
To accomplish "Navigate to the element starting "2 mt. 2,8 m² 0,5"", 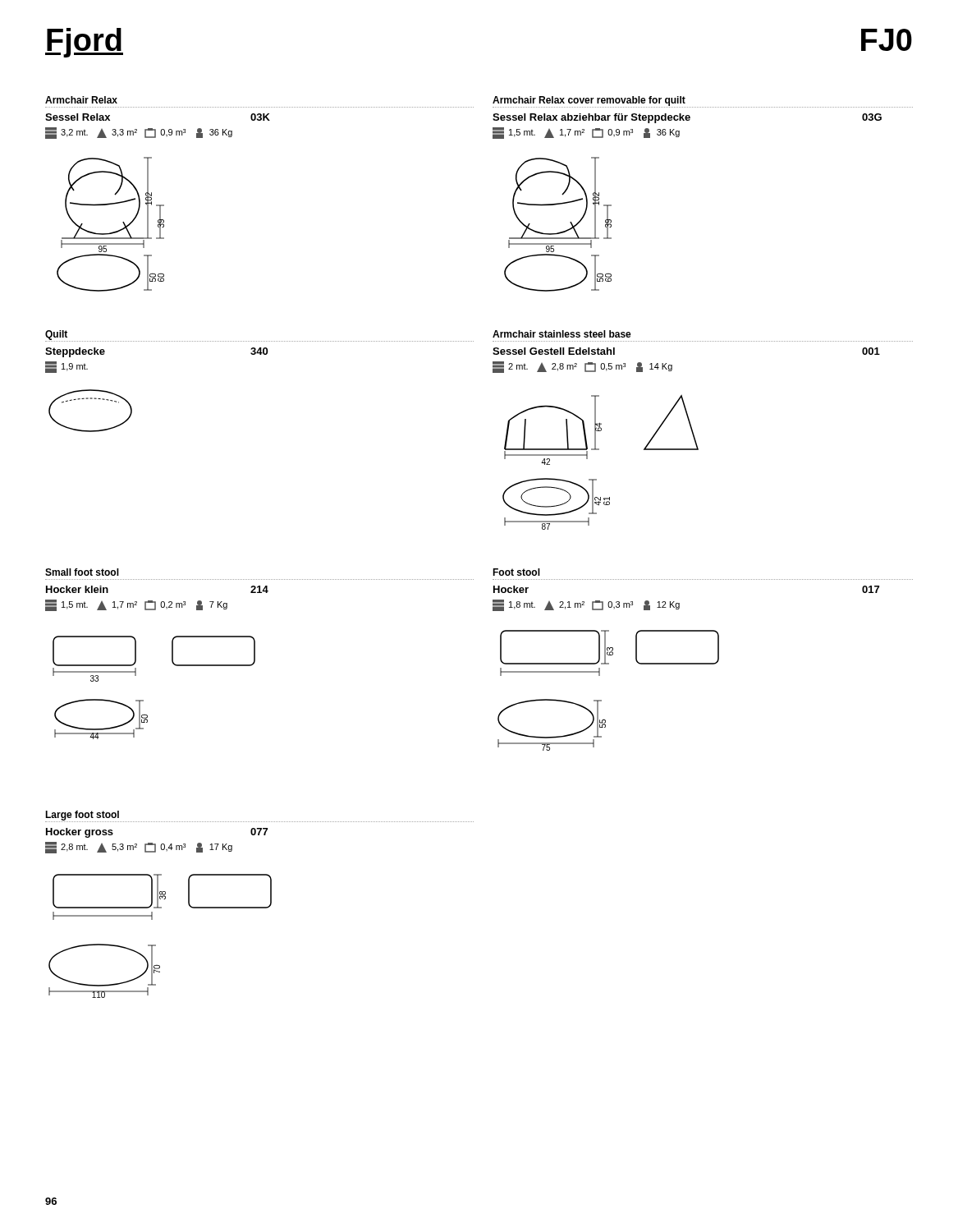I will tap(583, 367).
